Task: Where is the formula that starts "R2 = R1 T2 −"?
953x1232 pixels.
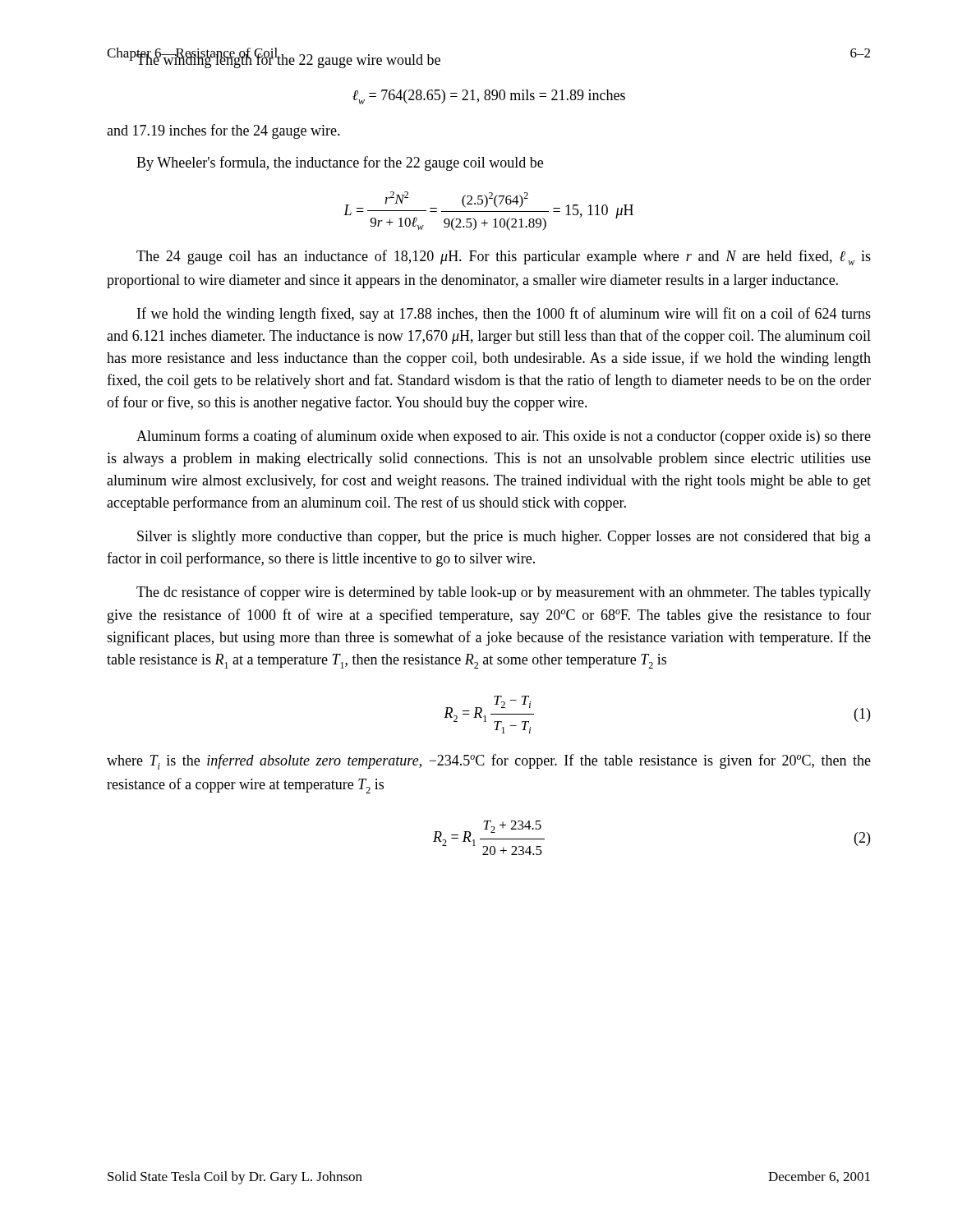Action: point(512,714)
